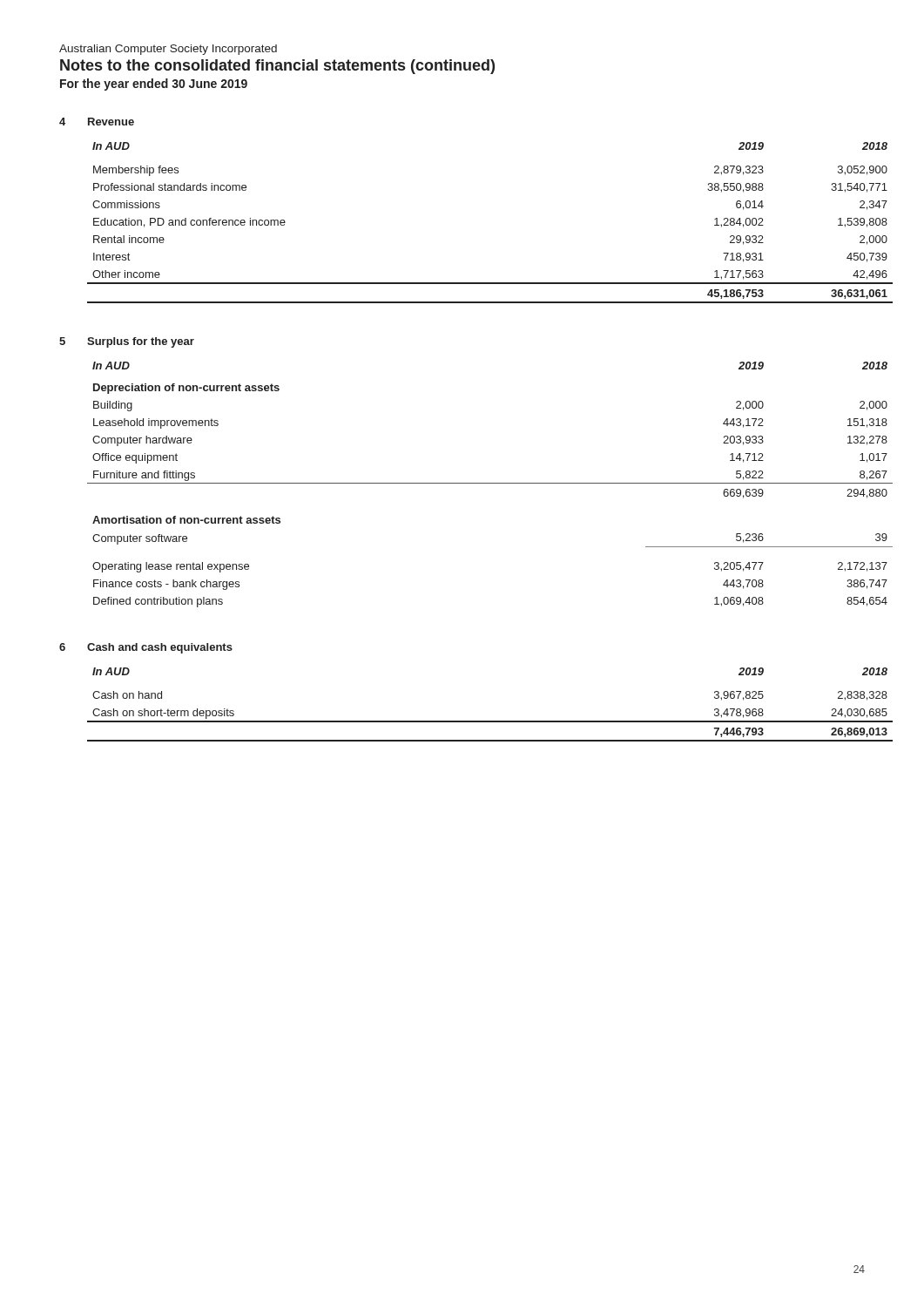This screenshot has width=924, height=1307.
Task: Locate the section header that reads "4 Revenue"
Action: [97, 122]
